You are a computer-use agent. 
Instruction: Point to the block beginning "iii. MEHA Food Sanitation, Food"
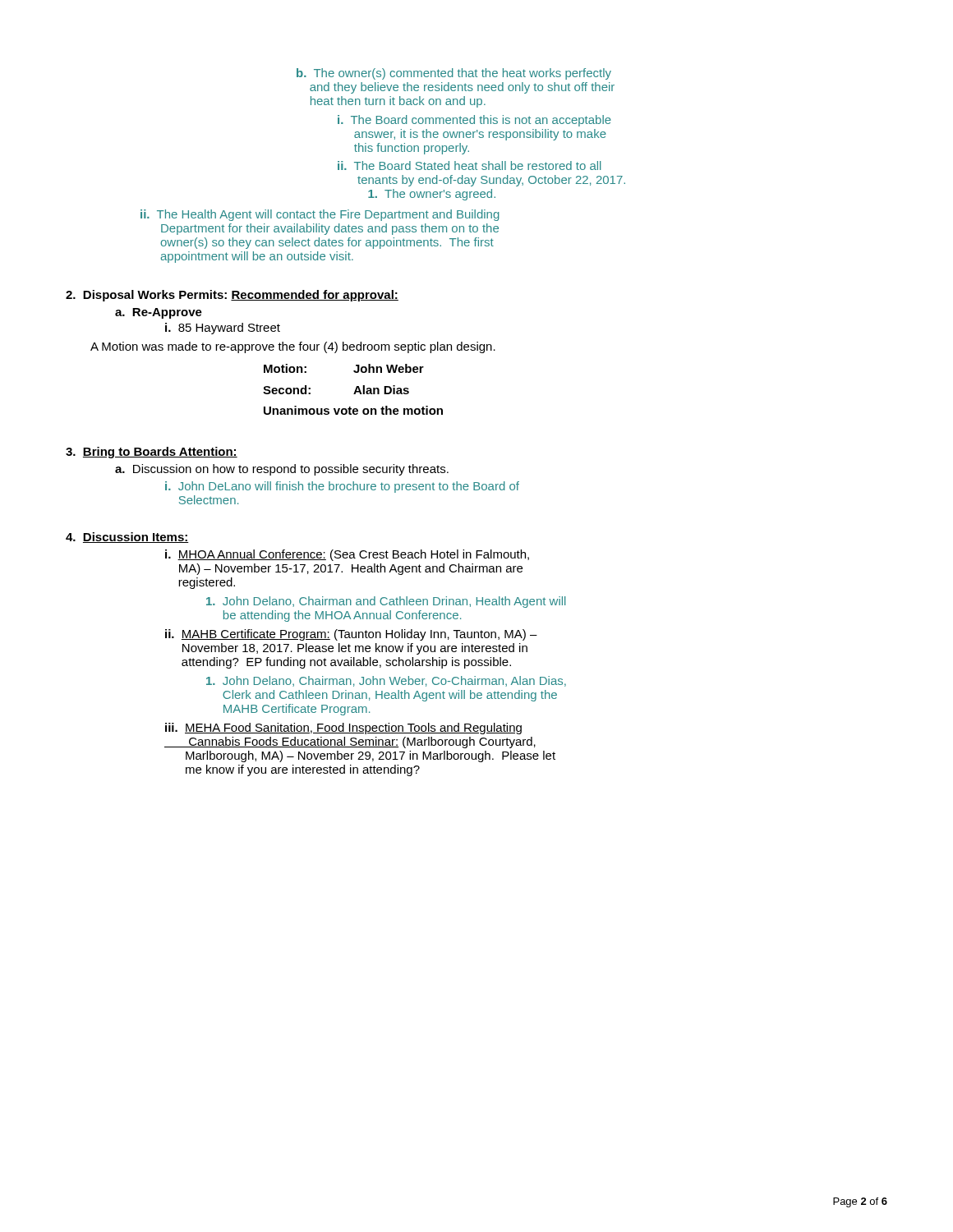[x=360, y=748]
